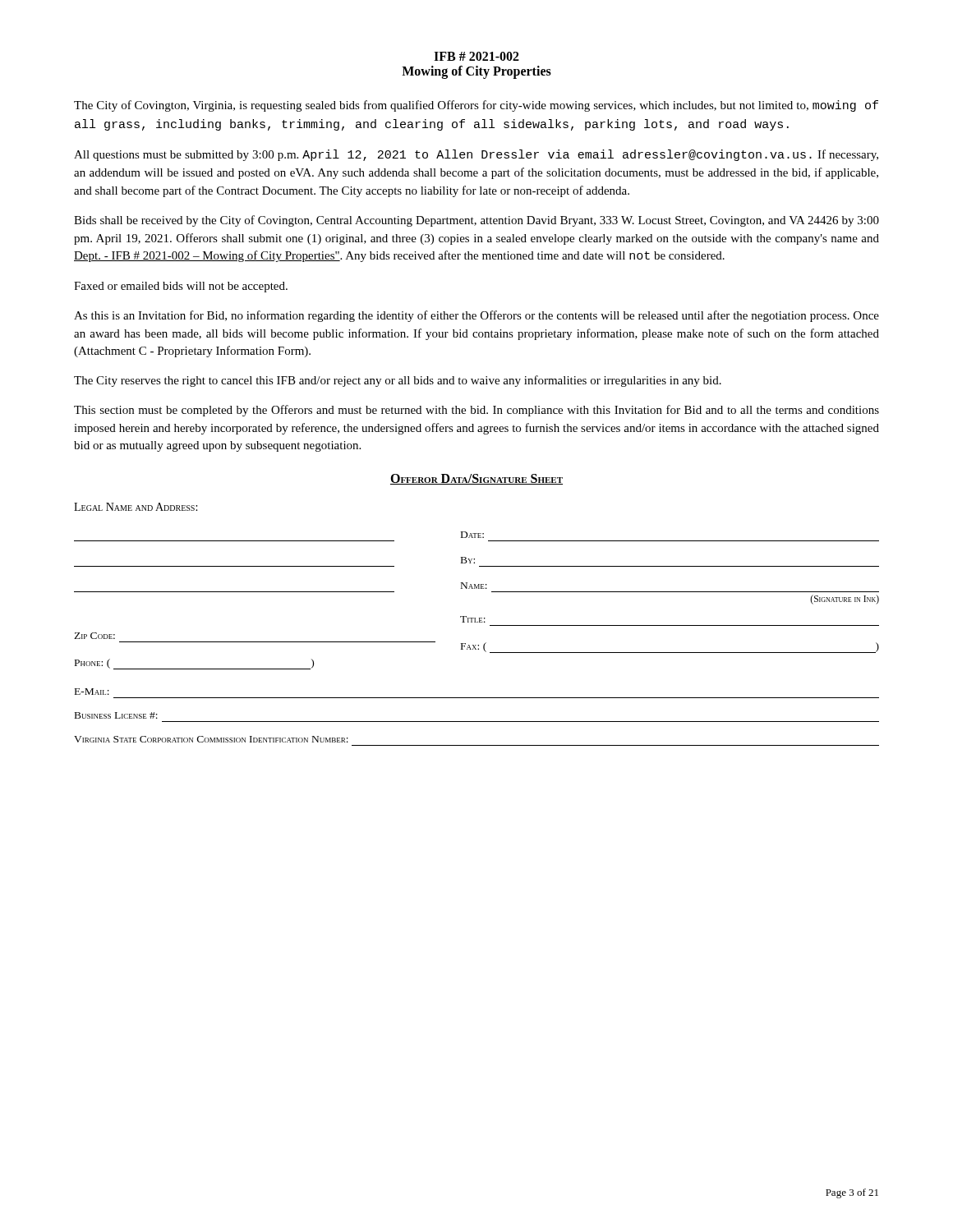Point to the region starting "All questions must"
Viewport: 953px width, 1232px height.
[x=476, y=172]
